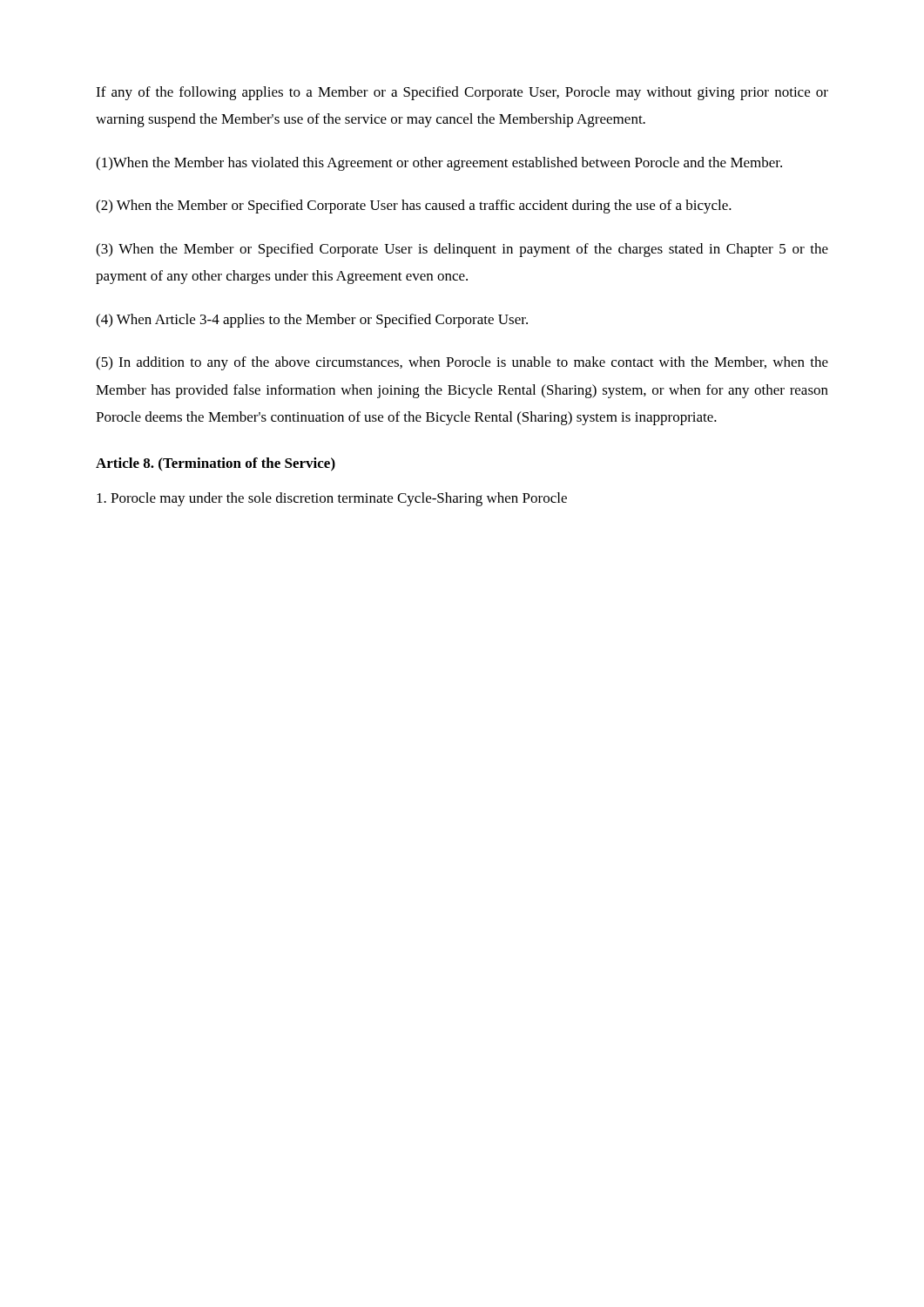Screen dimensions: 1307x924
Task: Select a section header
Action: point(216,463)
